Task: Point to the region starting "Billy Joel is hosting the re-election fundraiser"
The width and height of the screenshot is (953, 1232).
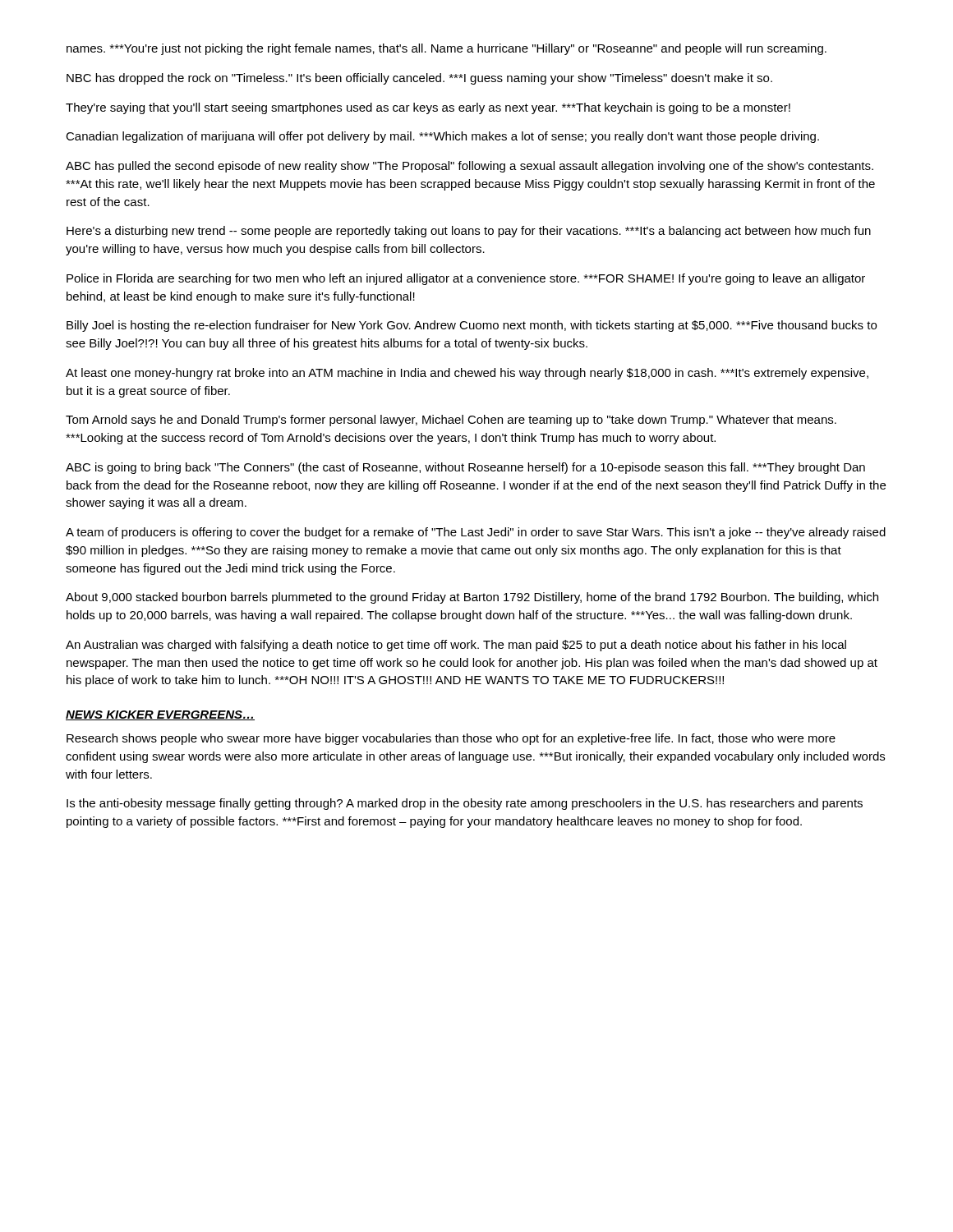Action: click(x=471, y=334)
